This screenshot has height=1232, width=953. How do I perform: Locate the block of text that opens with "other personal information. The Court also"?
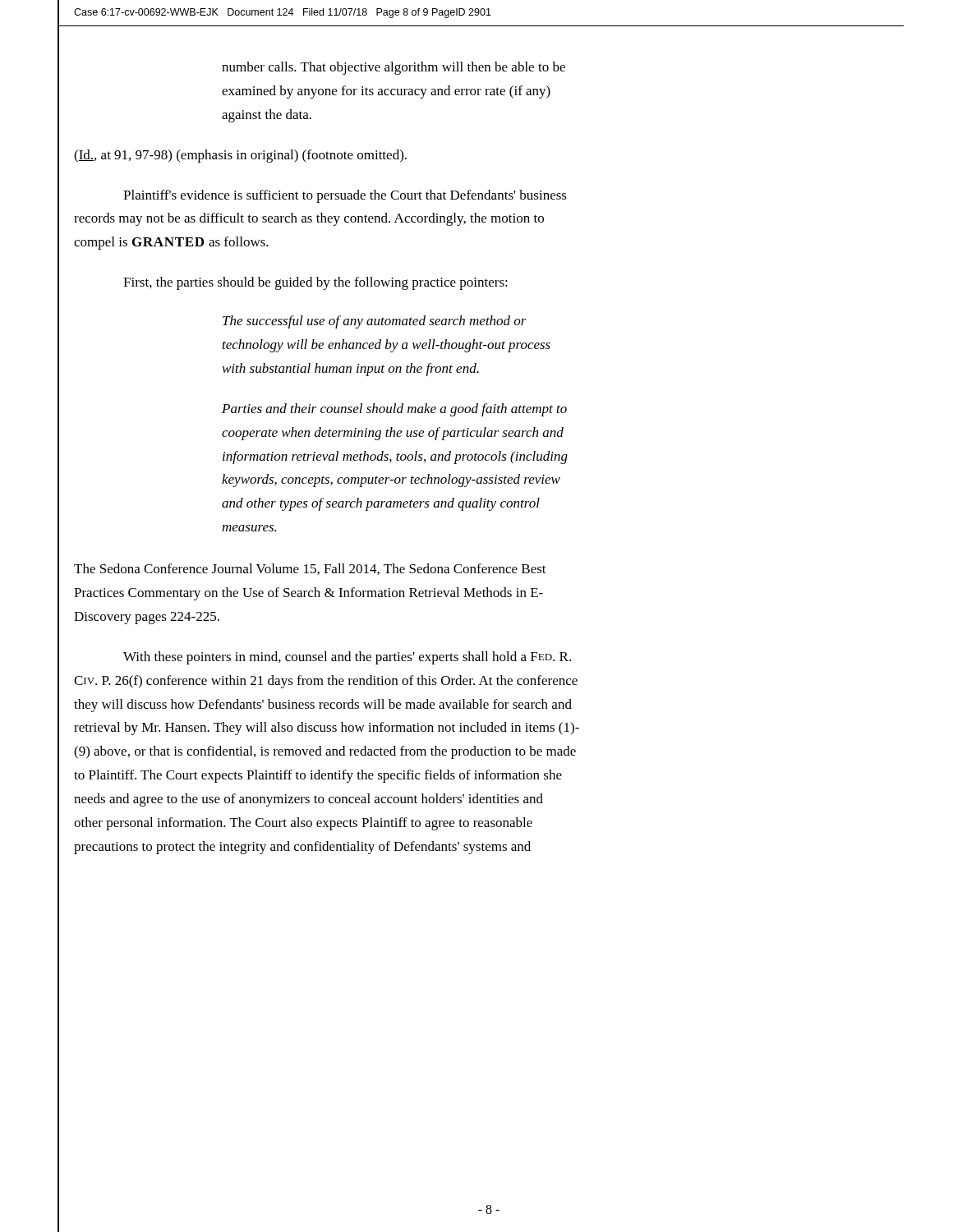(303, 823)
